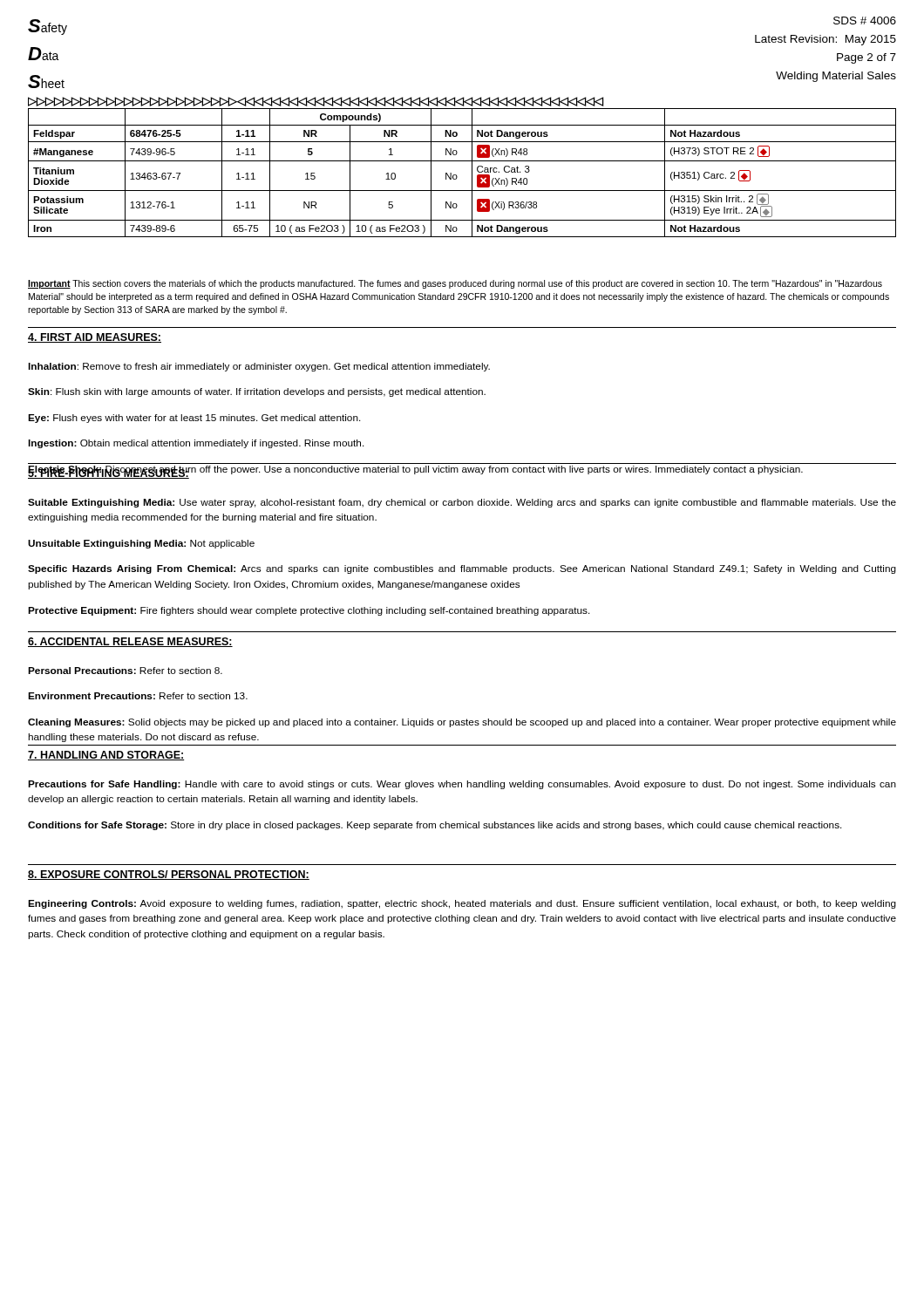Screen dimensions: 1308x924
Task: Find the block on this page that starts "Personal Precautions: Refer to"
Action: pyautogui.click(x=125, y=671)
